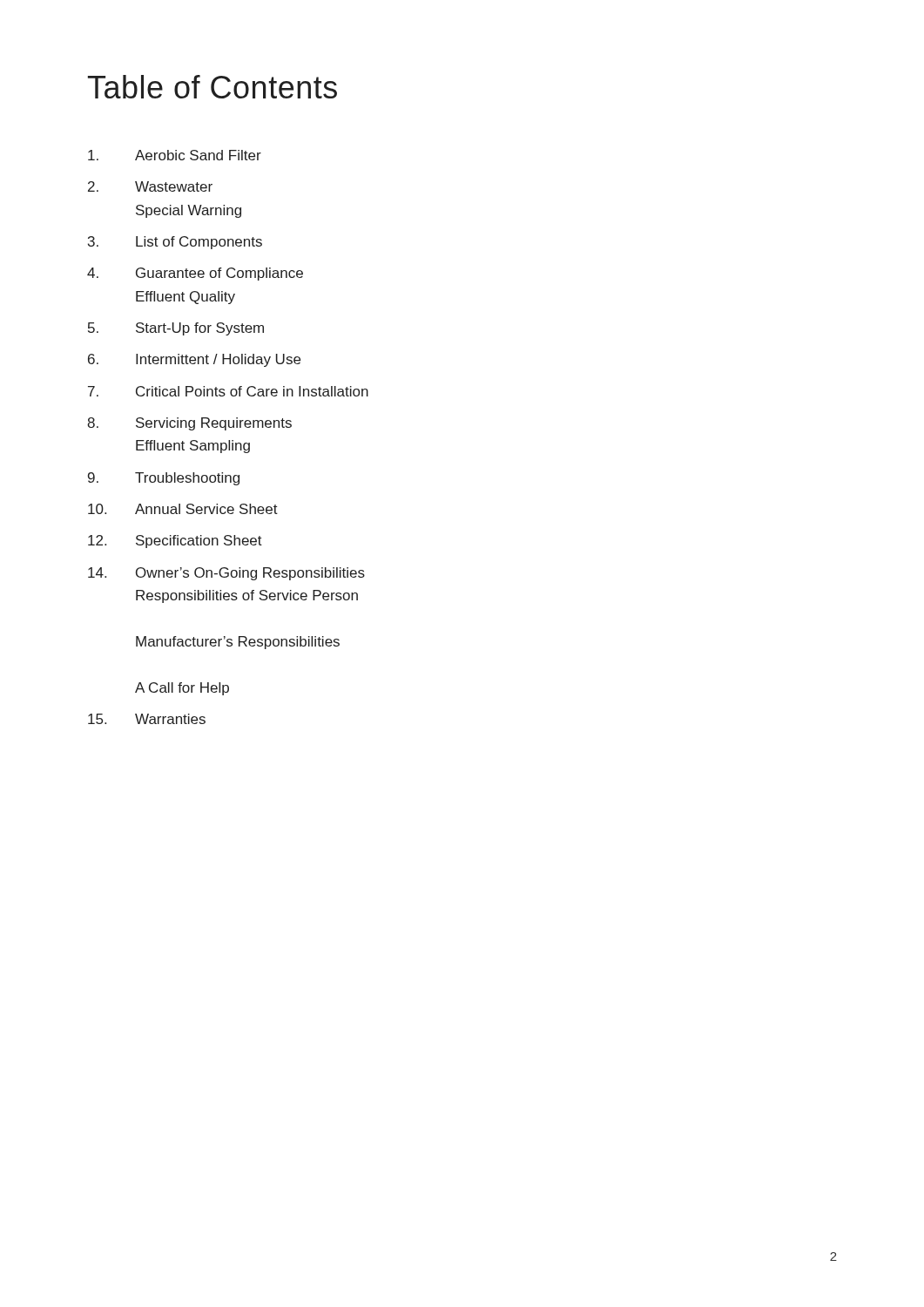Find the text block starting "Table of Contents"
924x1307 pixels.
click(x=212, y=87)
